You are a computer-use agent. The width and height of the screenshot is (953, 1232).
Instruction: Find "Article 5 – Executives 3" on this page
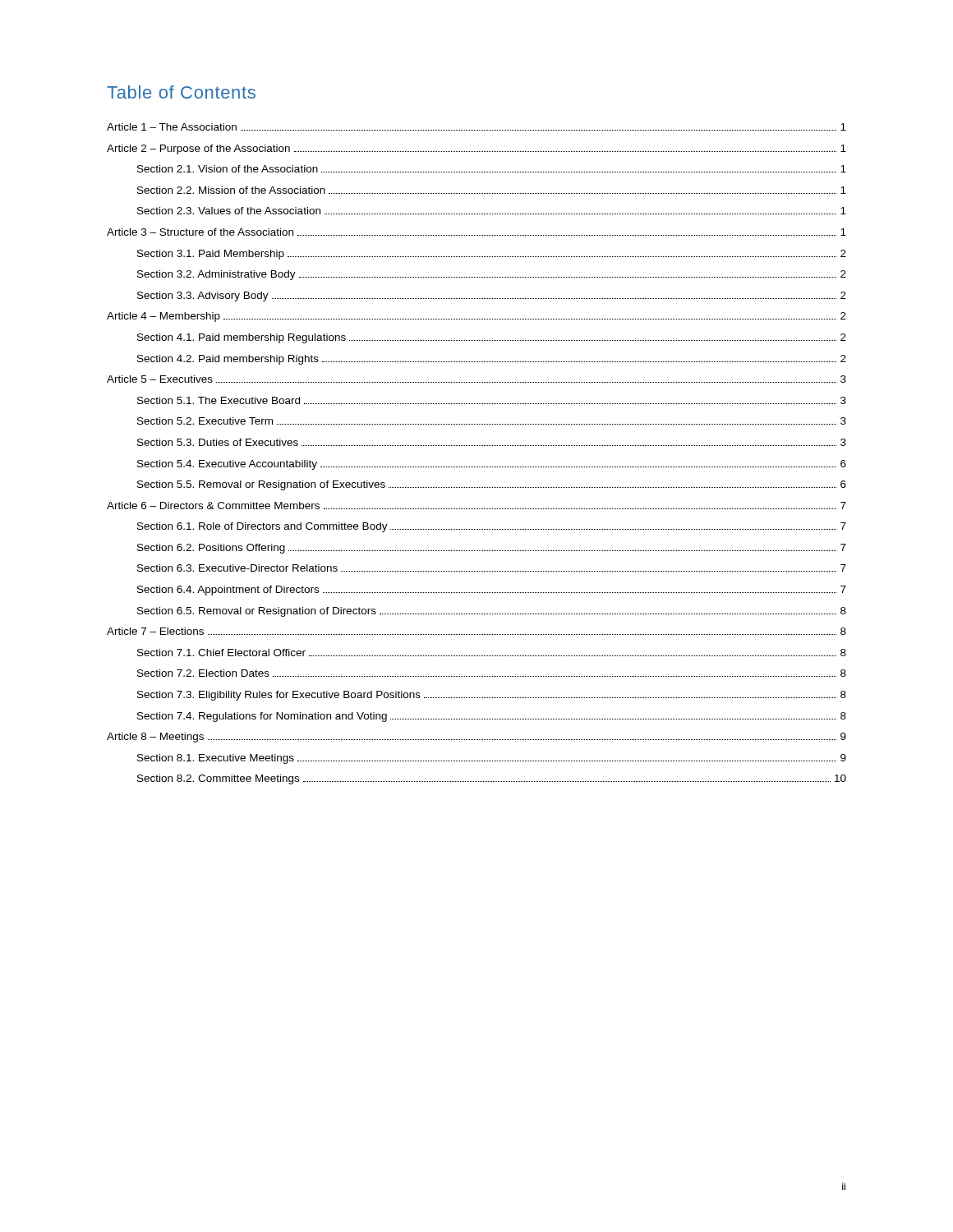click(x=476, y=379)
